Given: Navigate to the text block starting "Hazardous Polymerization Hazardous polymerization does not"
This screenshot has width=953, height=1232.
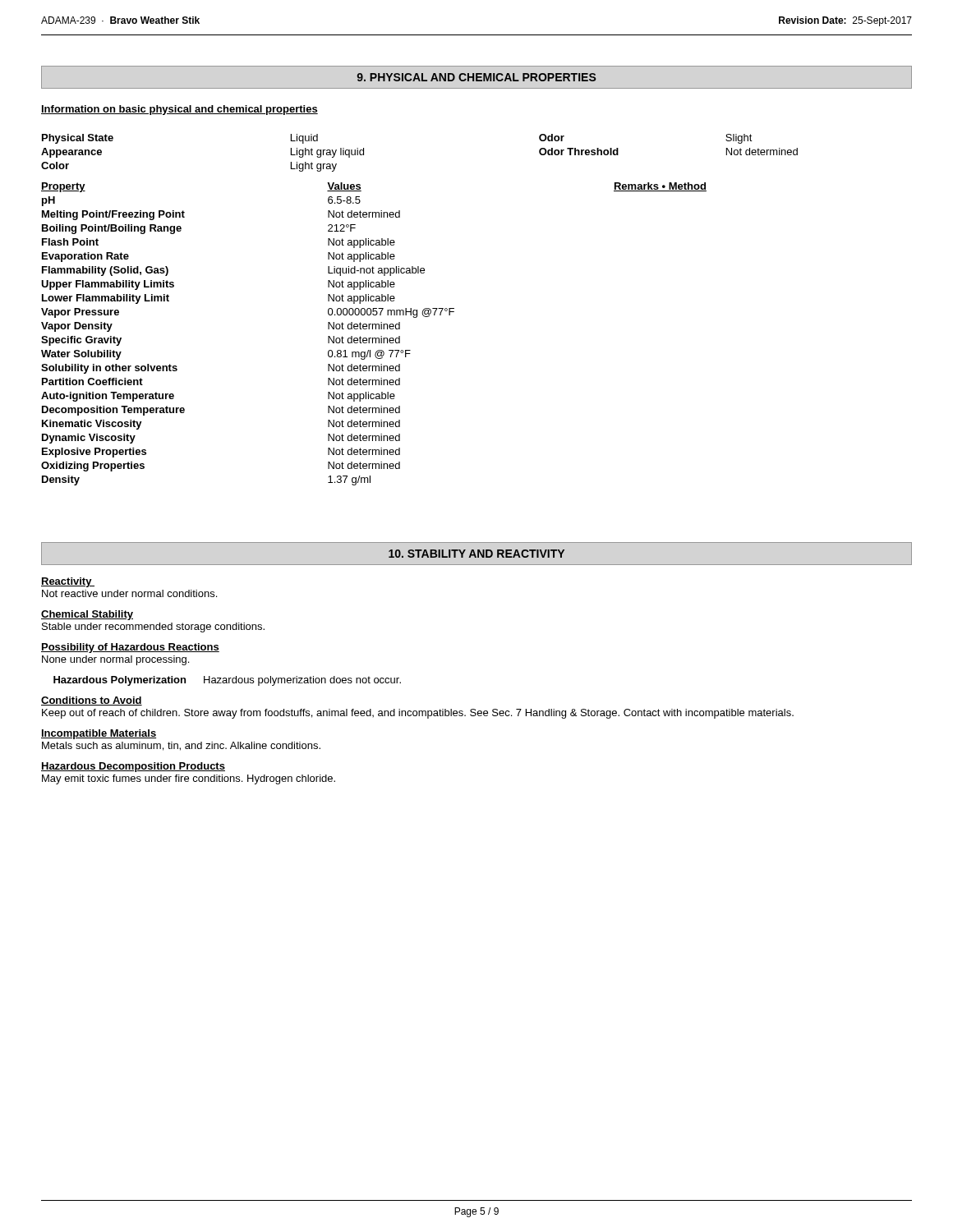Looking at the screenshot, I should tap(227, 681).
